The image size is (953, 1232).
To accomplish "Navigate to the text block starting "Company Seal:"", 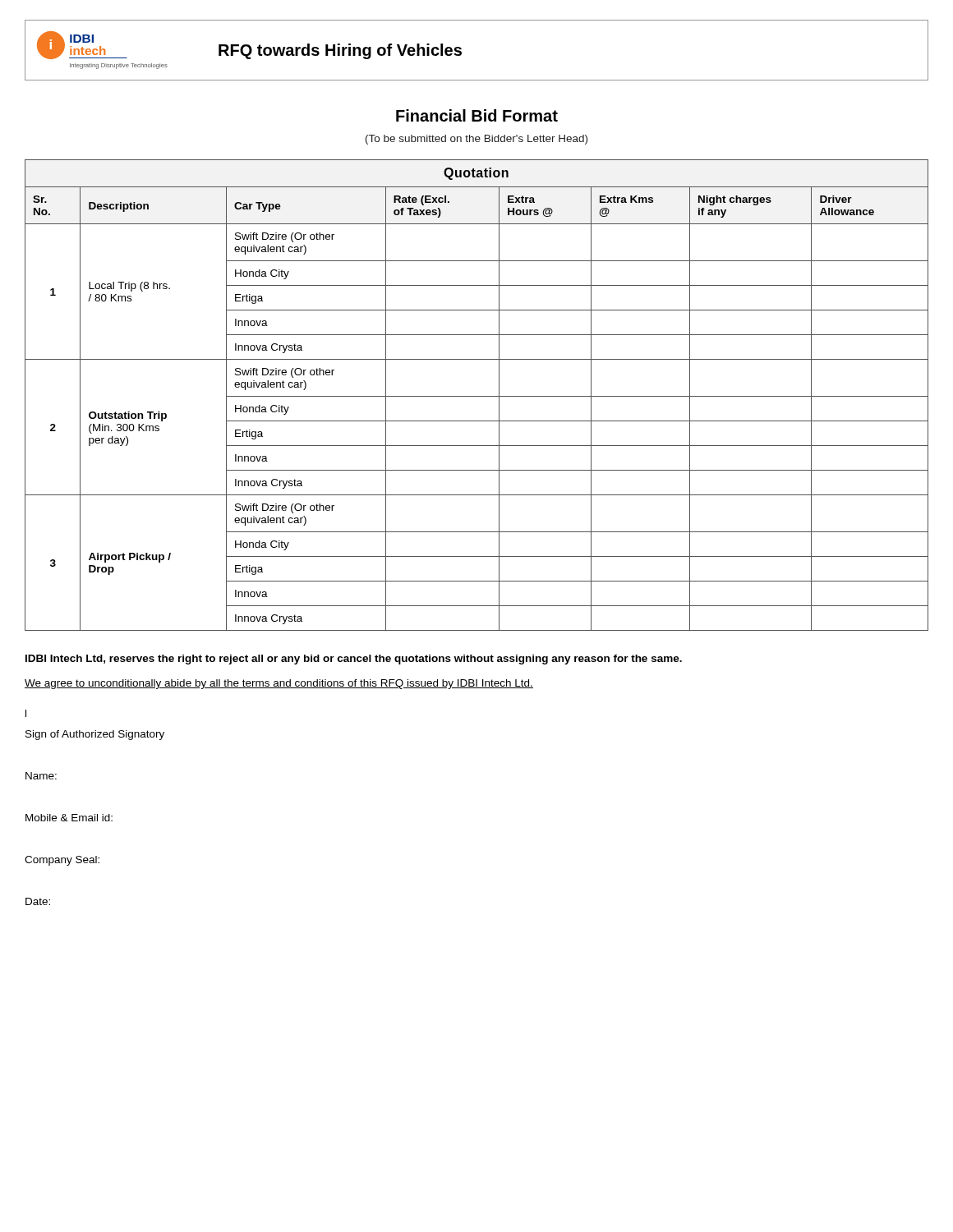I will (63, 859).
